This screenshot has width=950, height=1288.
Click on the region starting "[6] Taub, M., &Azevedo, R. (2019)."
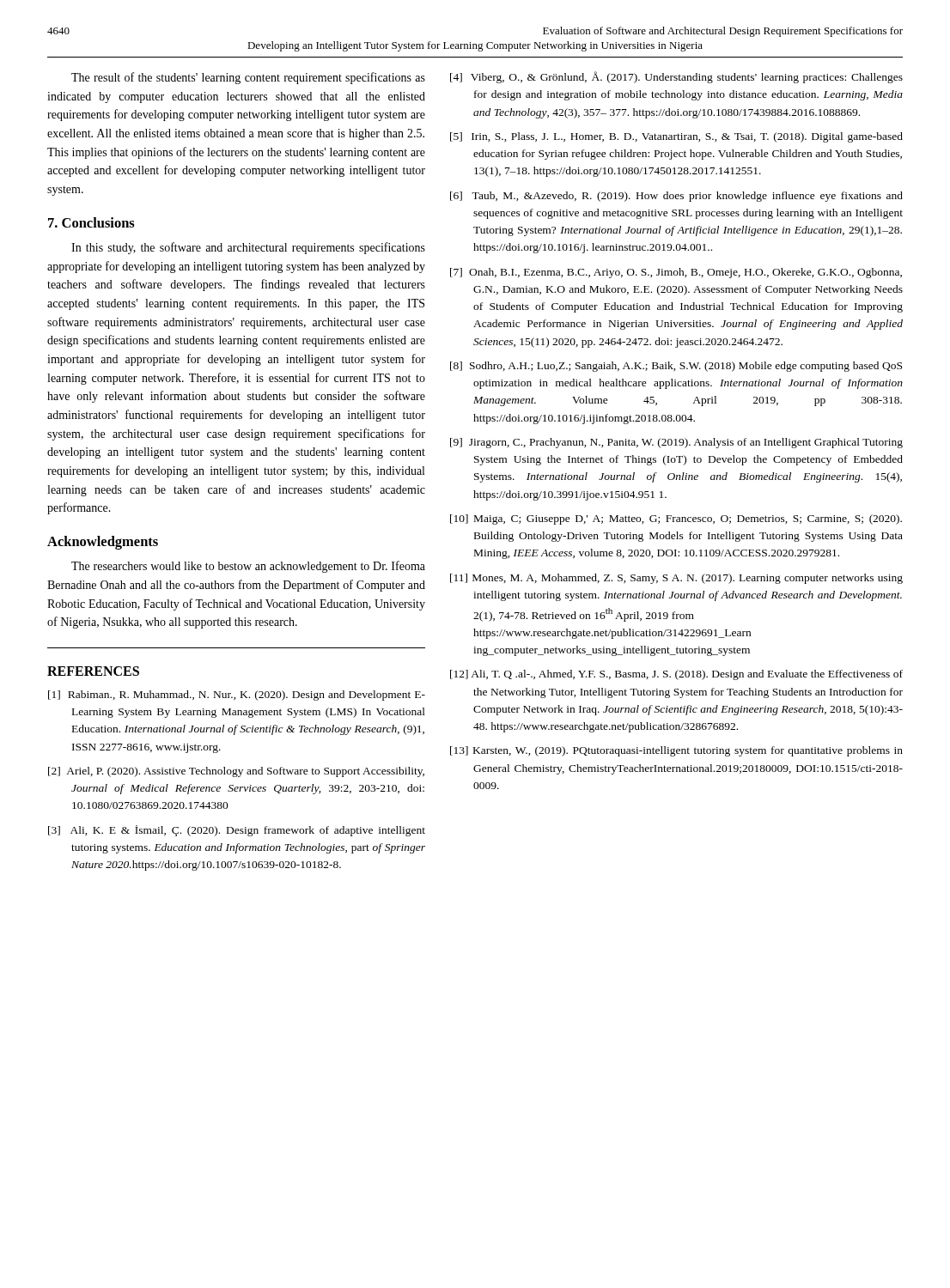pyautogui.click(x=676, y=221)
